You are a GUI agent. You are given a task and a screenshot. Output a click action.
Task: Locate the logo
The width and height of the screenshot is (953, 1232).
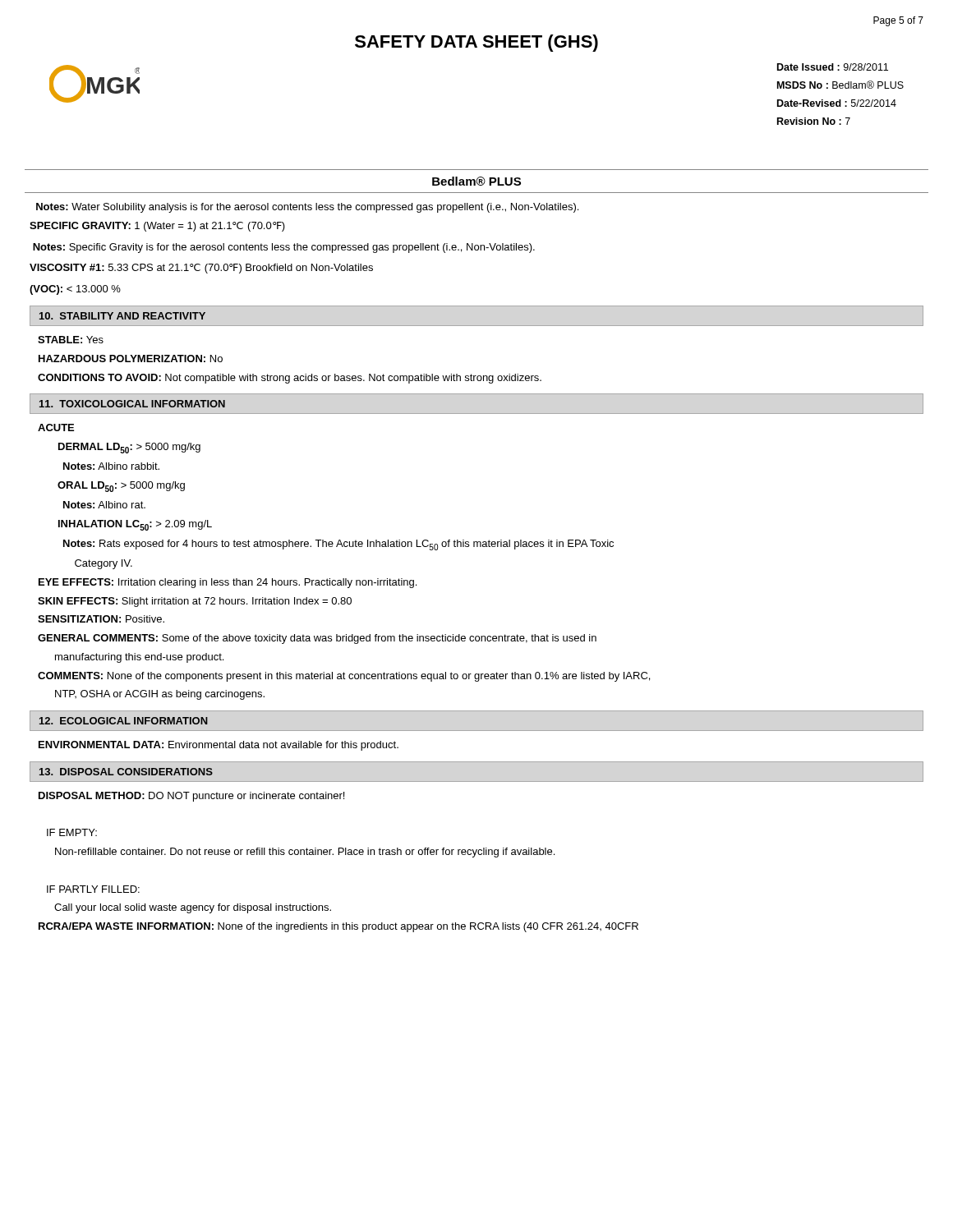coord(94,85)
